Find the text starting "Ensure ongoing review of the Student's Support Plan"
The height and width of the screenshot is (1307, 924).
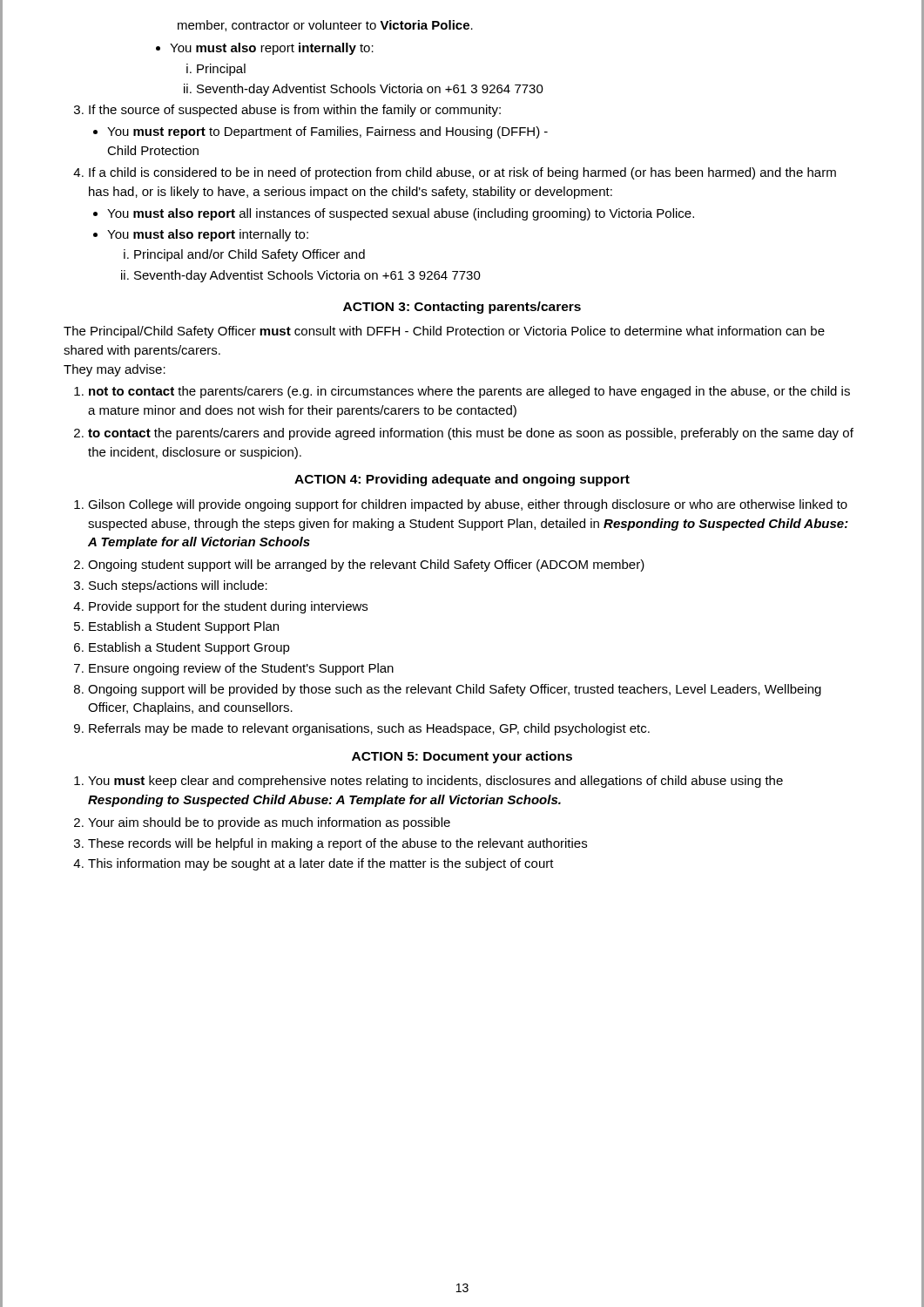click(x=234, y=669)
